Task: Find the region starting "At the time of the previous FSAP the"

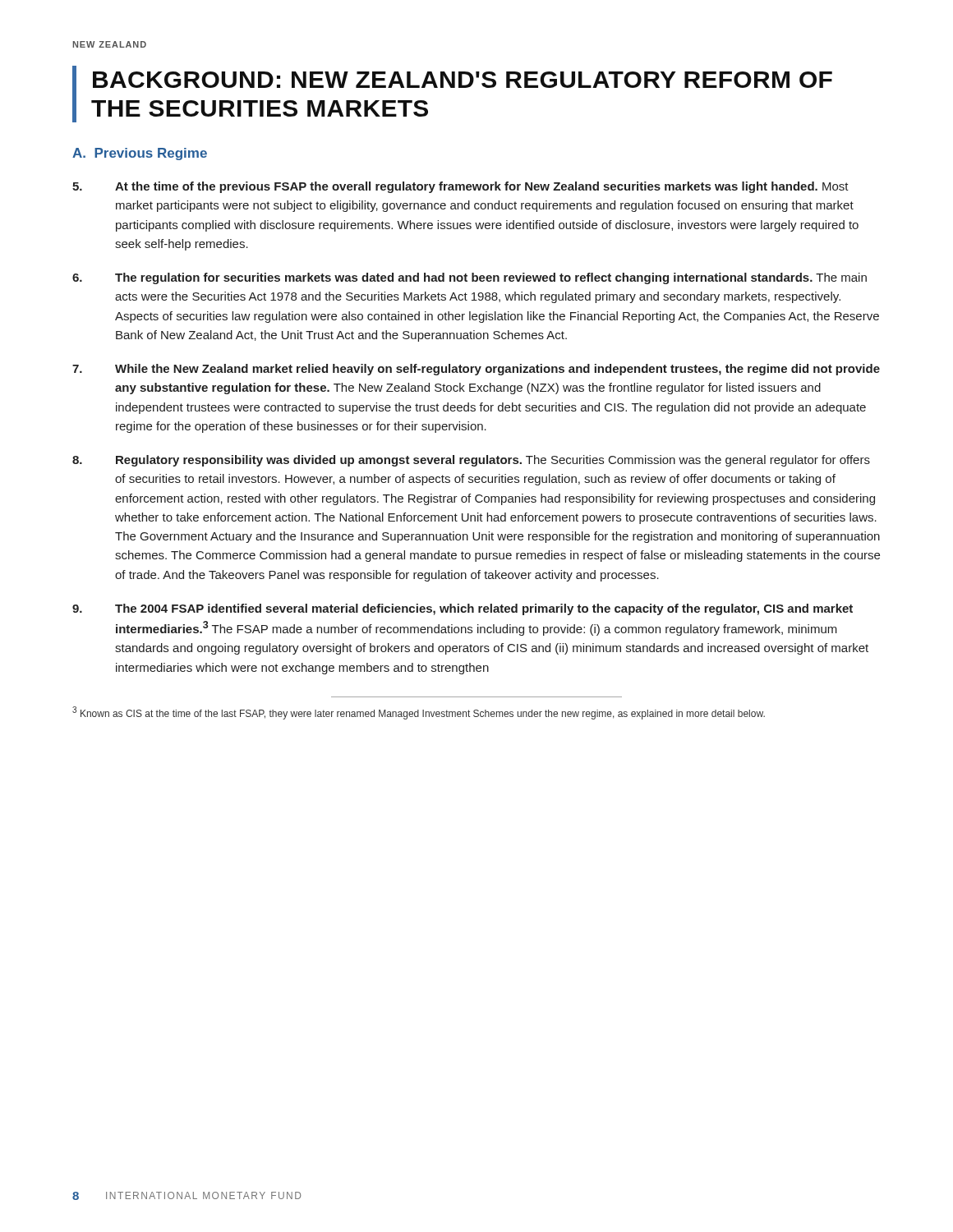Action: (476, 215)
